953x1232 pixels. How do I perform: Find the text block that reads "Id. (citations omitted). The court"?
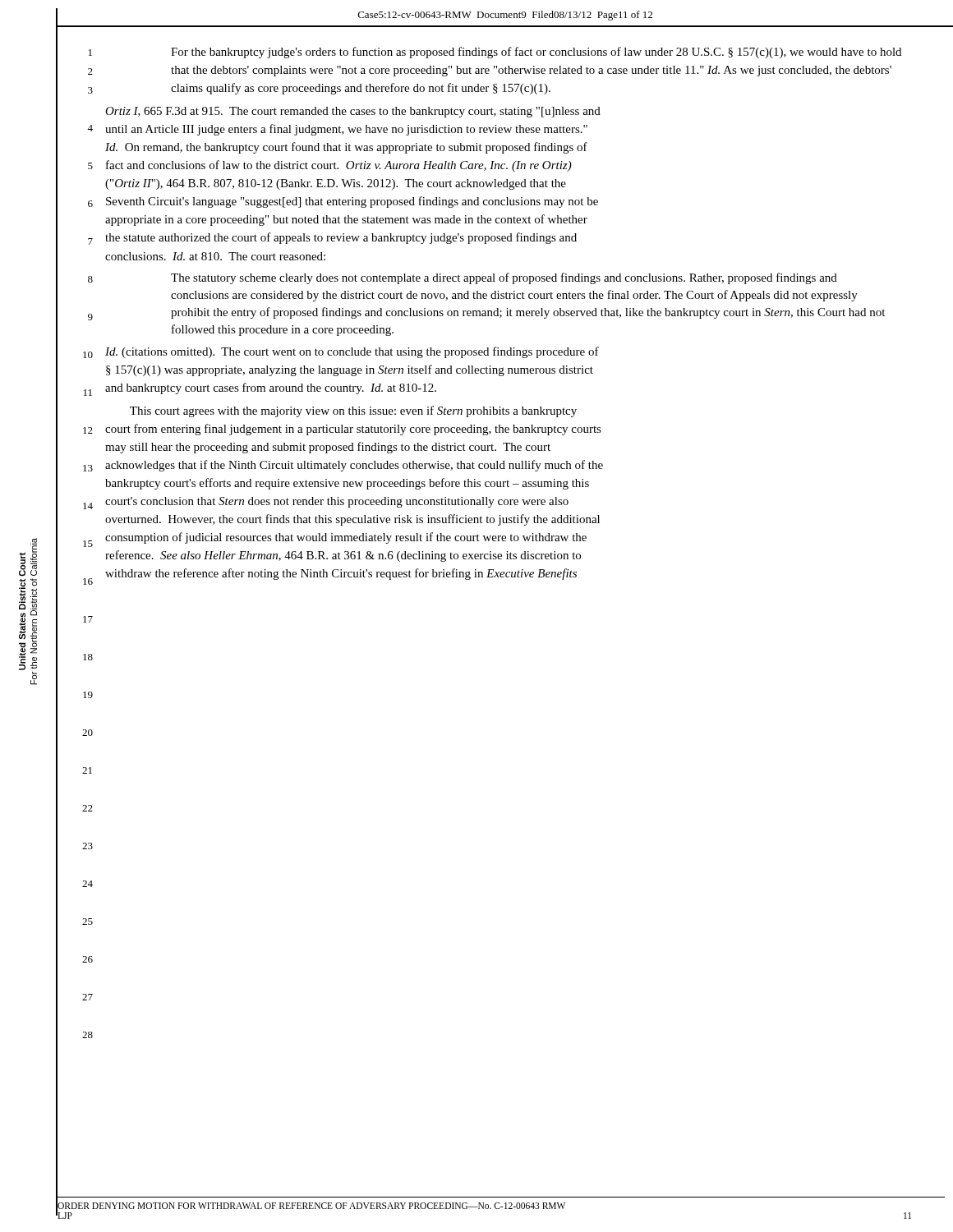point(352,351)
